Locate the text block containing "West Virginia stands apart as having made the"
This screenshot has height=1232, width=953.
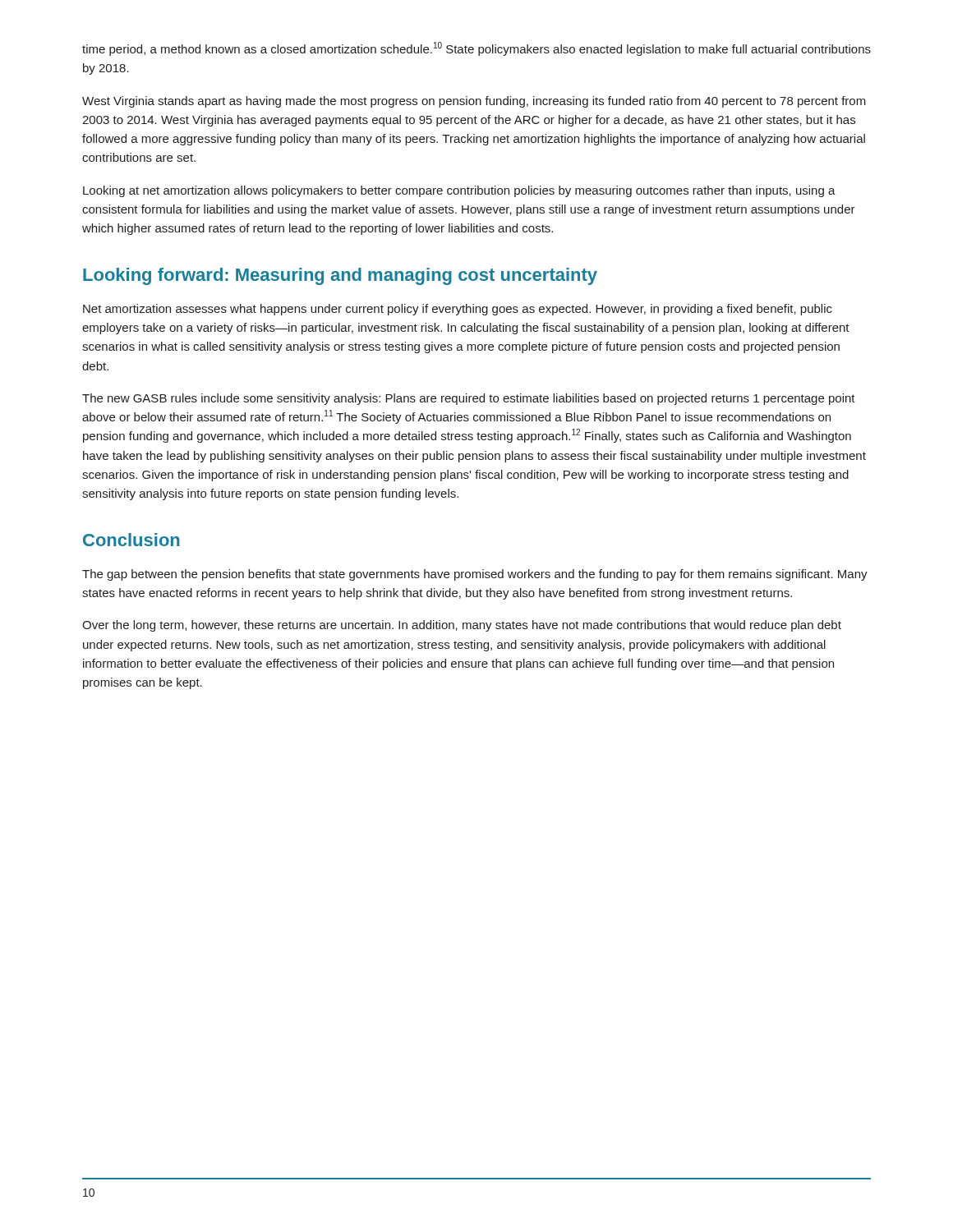pyautogui.click(x=476, y=129)
